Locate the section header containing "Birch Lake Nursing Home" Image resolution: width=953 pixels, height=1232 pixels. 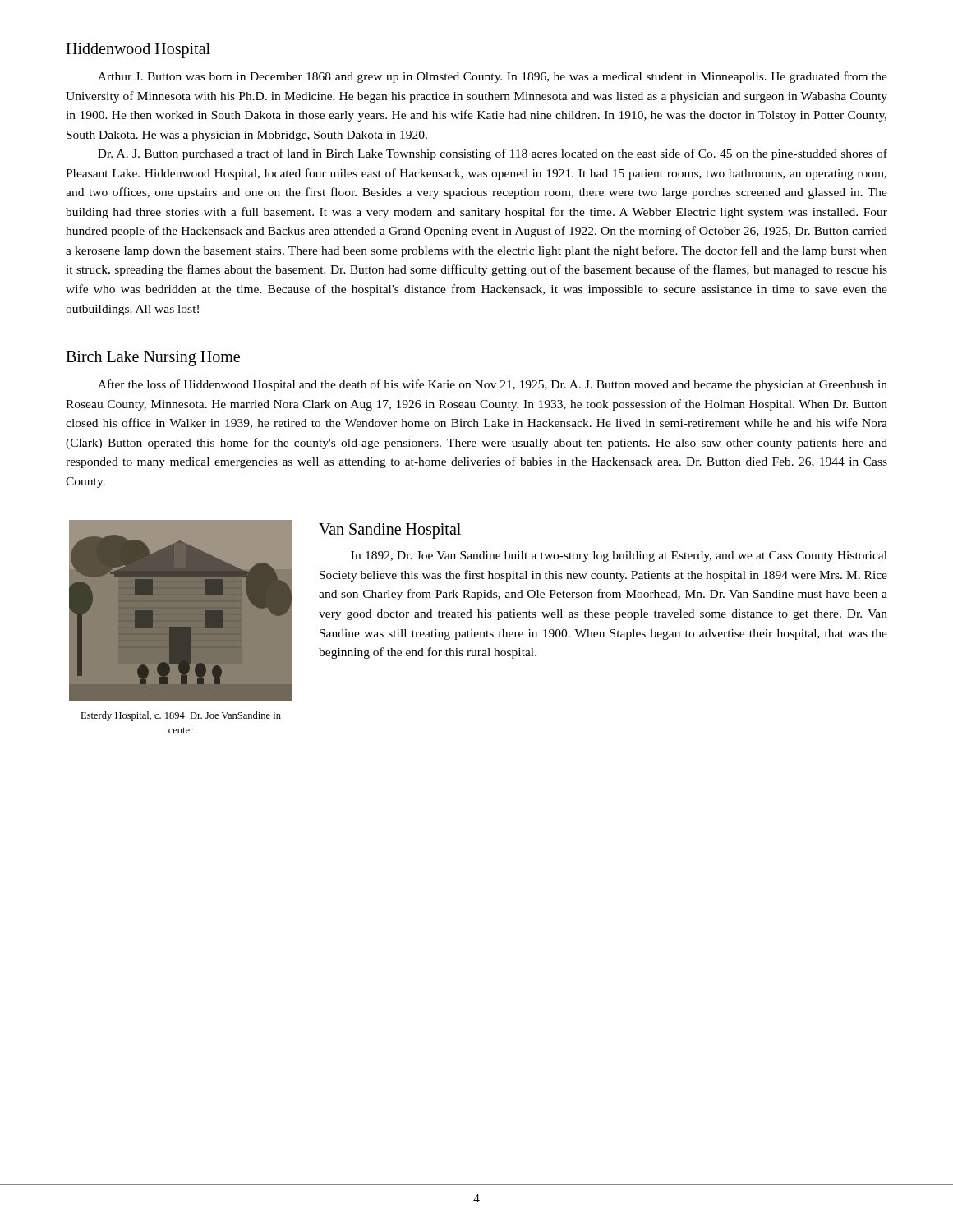click(x=153, y=359)
